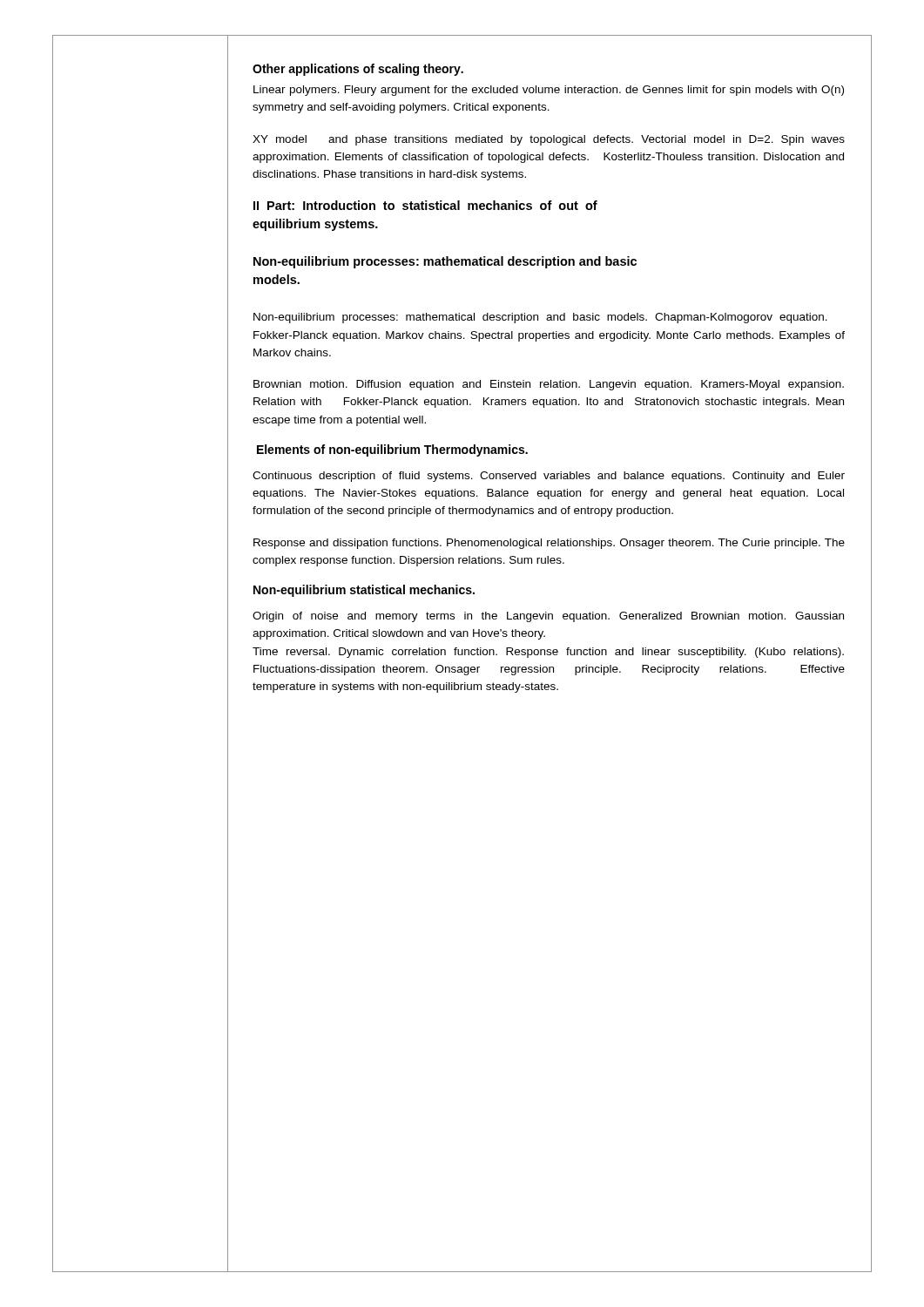The height and width of the screenshot is (1307, 924).
Task: Select the text block starting "Other applications of scaling theory."
Action: 358,69
